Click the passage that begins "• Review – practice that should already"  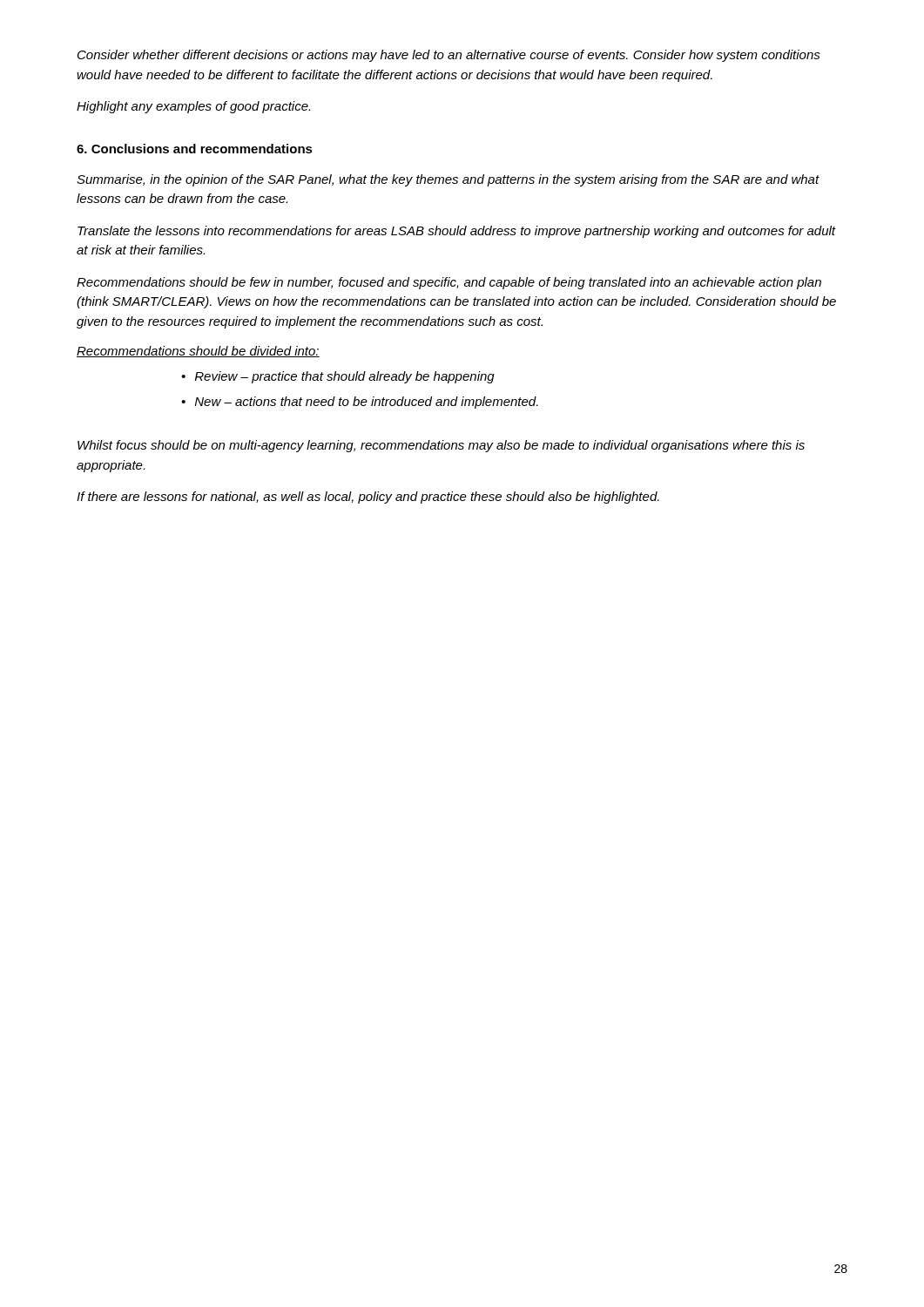click(x=338, y=377)
